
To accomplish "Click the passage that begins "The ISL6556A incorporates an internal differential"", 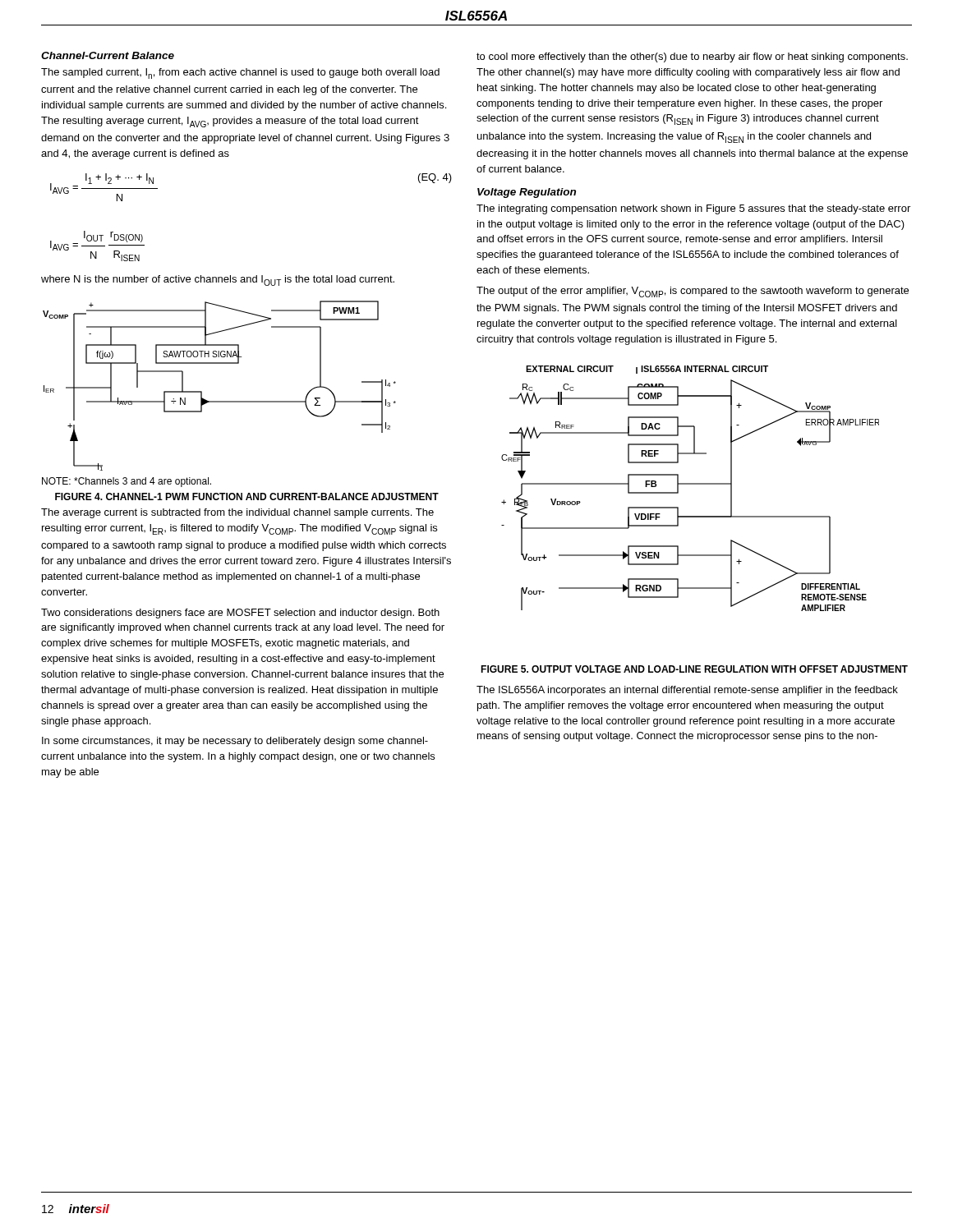I will click(687, 713).
